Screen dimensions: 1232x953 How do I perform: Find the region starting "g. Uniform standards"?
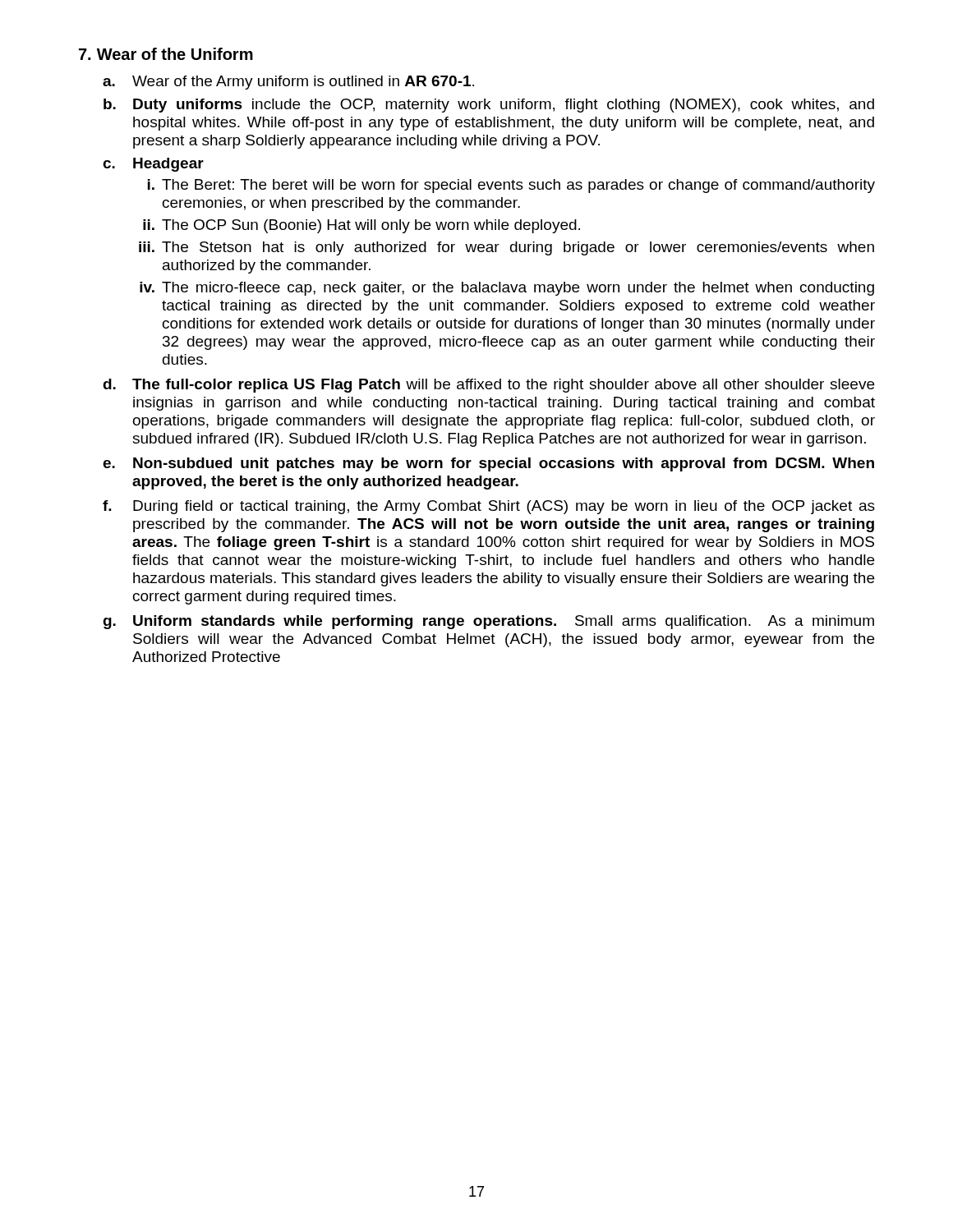tap(489, 639)
